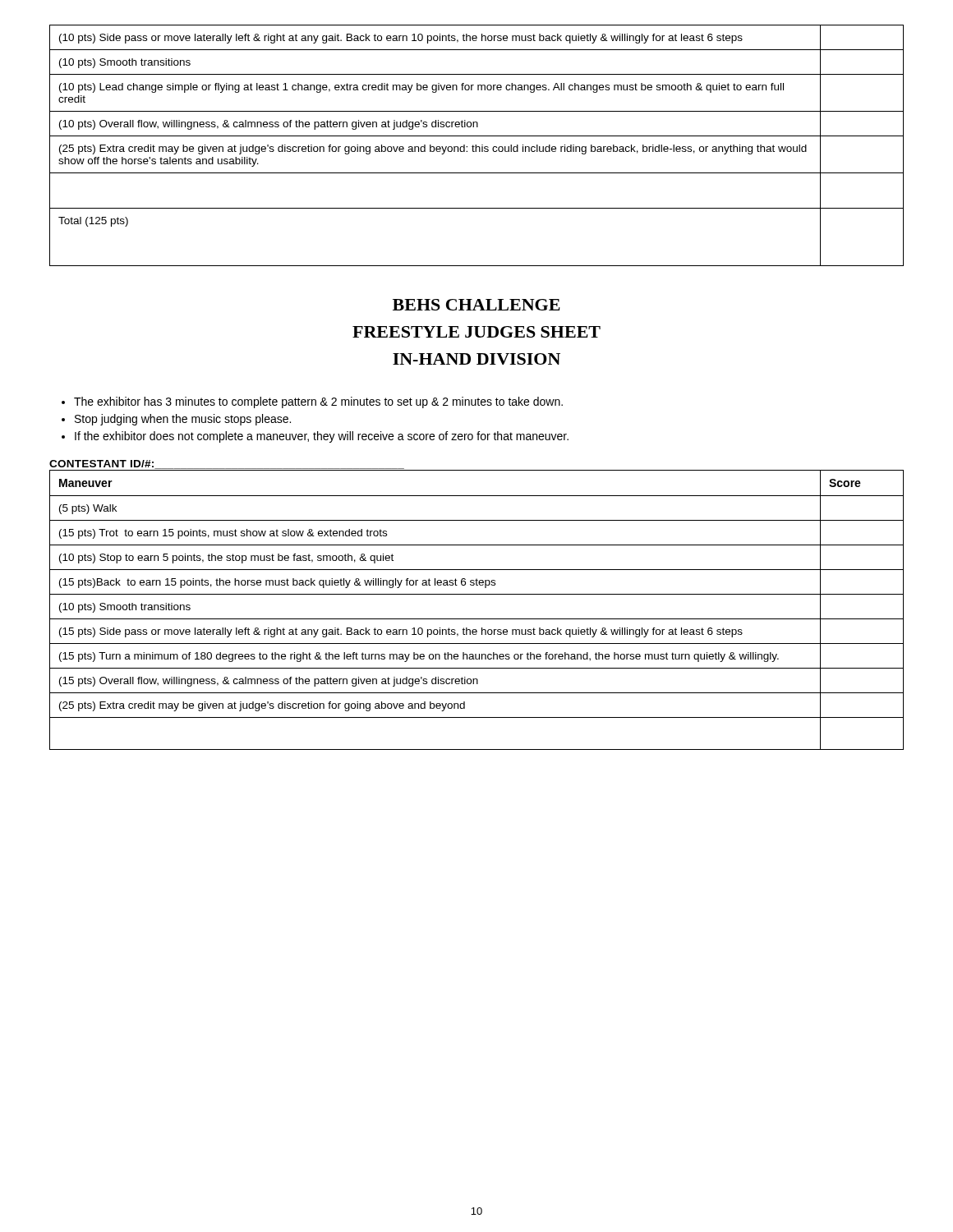
Task: Click where it says "CONTESTANT ID/#:_______________________________________"
Action: pos(227,464)
